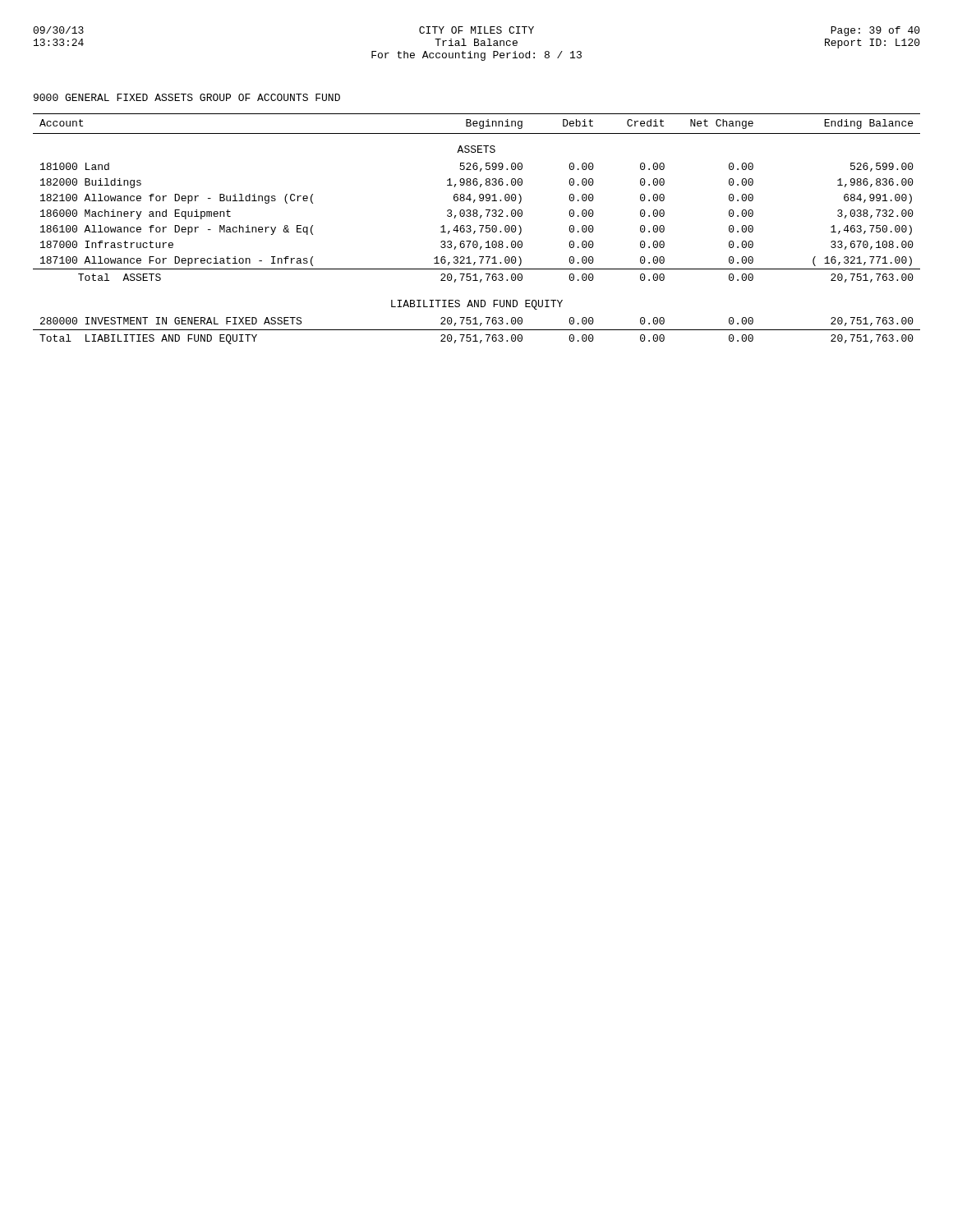Click the table
953x1232 pixels.
[476, 230]
